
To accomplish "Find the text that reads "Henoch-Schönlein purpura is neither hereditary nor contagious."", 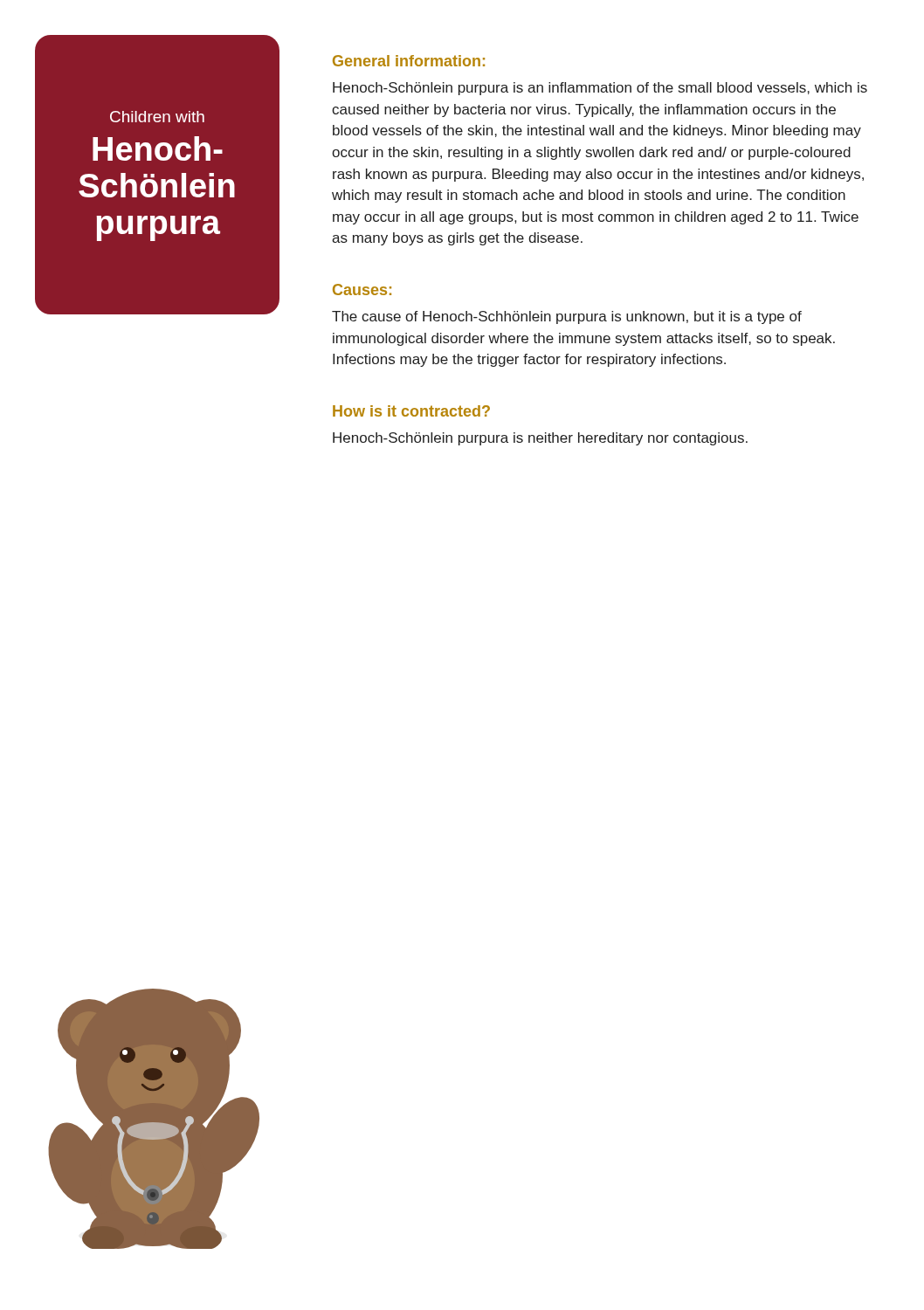I will click(540, 438).
